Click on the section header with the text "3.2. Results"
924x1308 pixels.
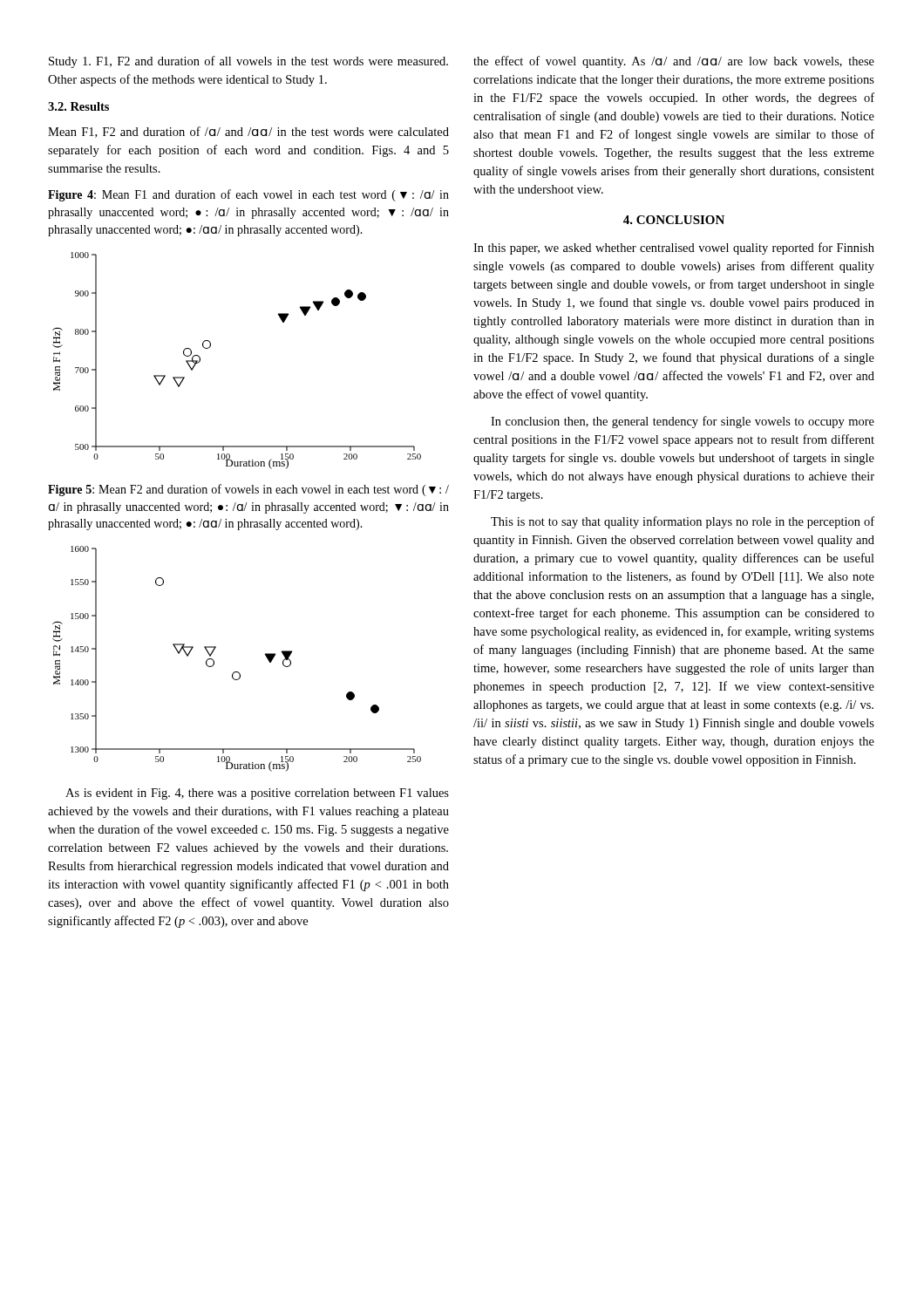click(78, 106)
